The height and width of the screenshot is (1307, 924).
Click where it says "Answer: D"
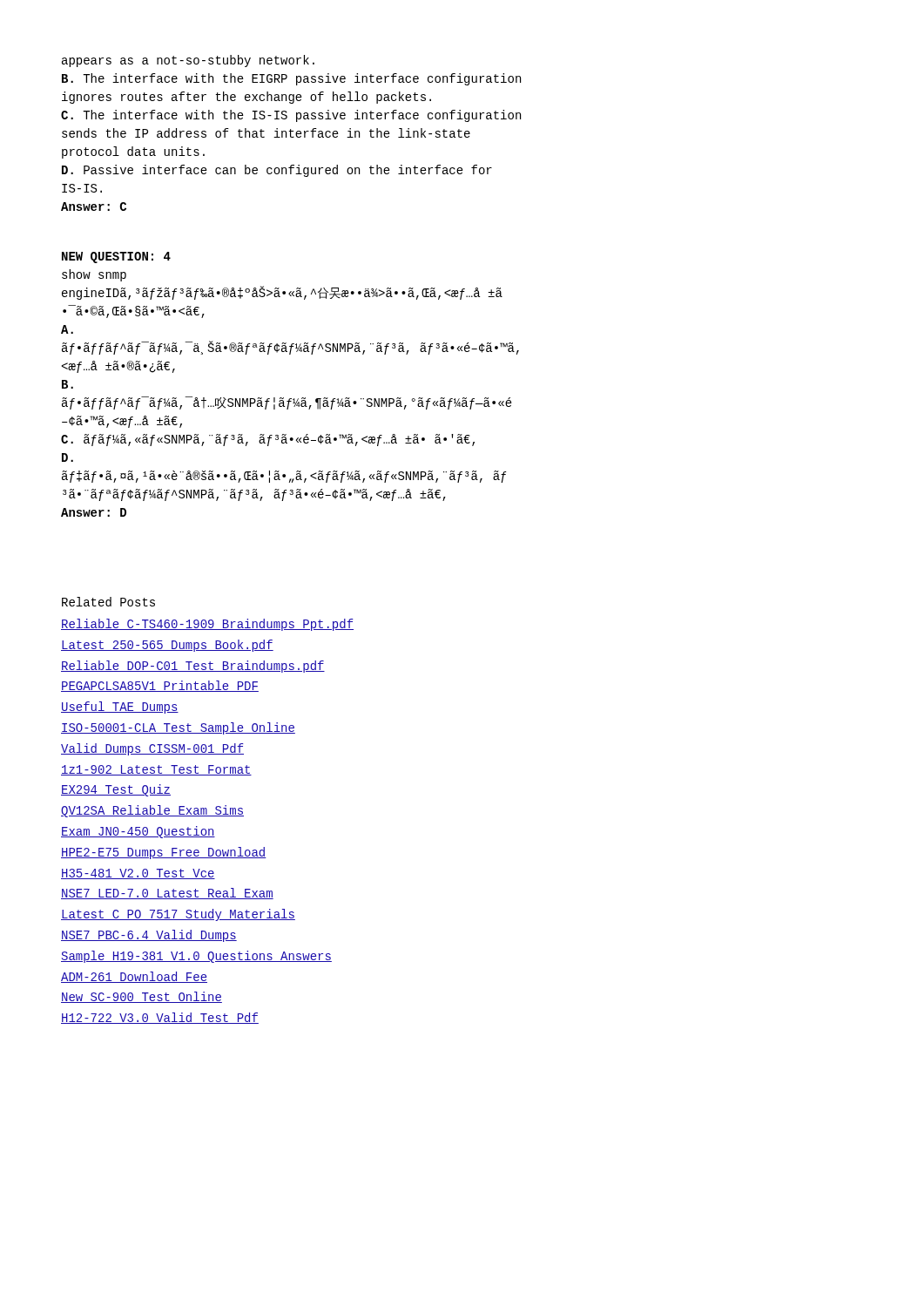tap(94, 513)
